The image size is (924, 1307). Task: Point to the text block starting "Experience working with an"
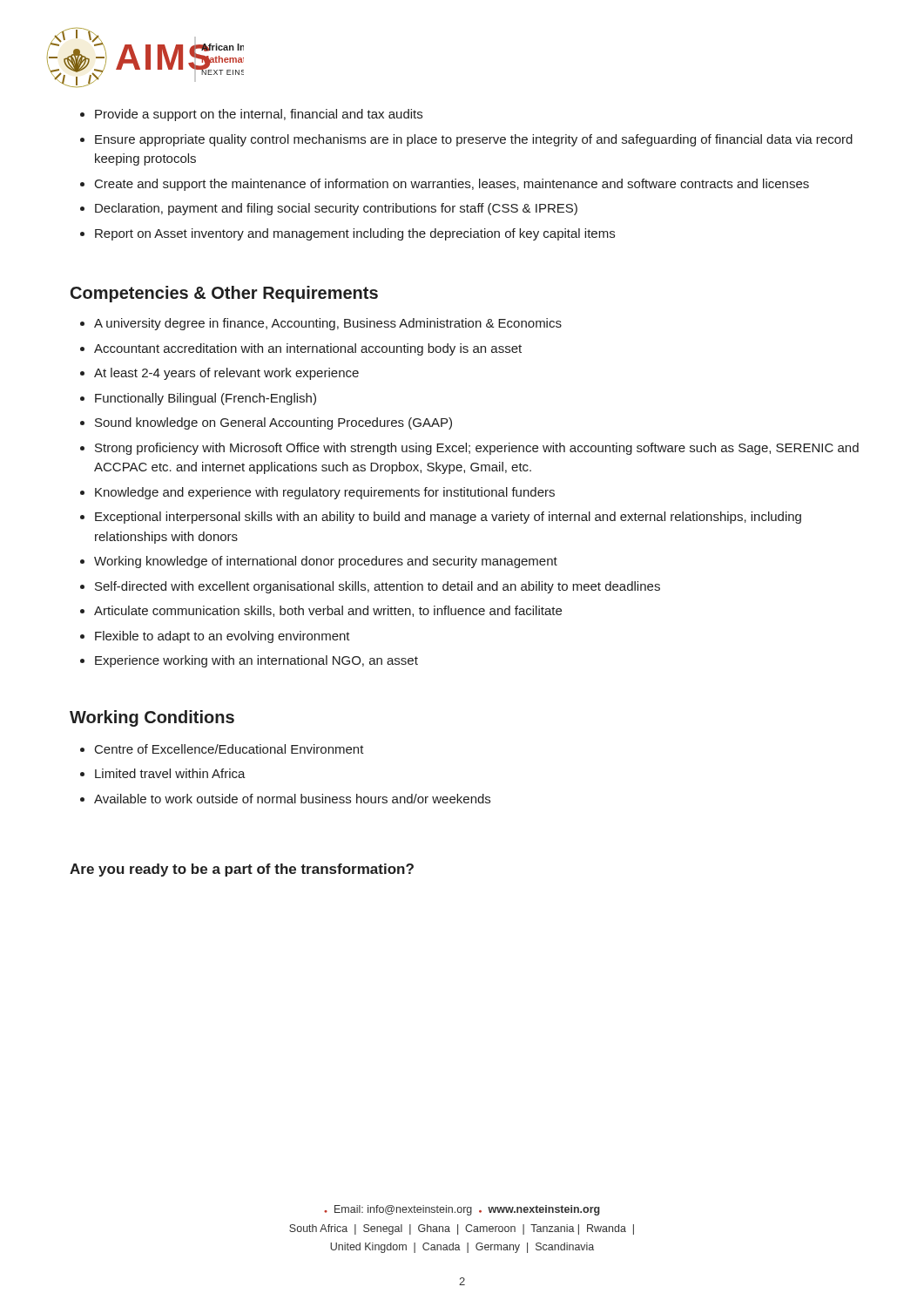click(256, 660)
